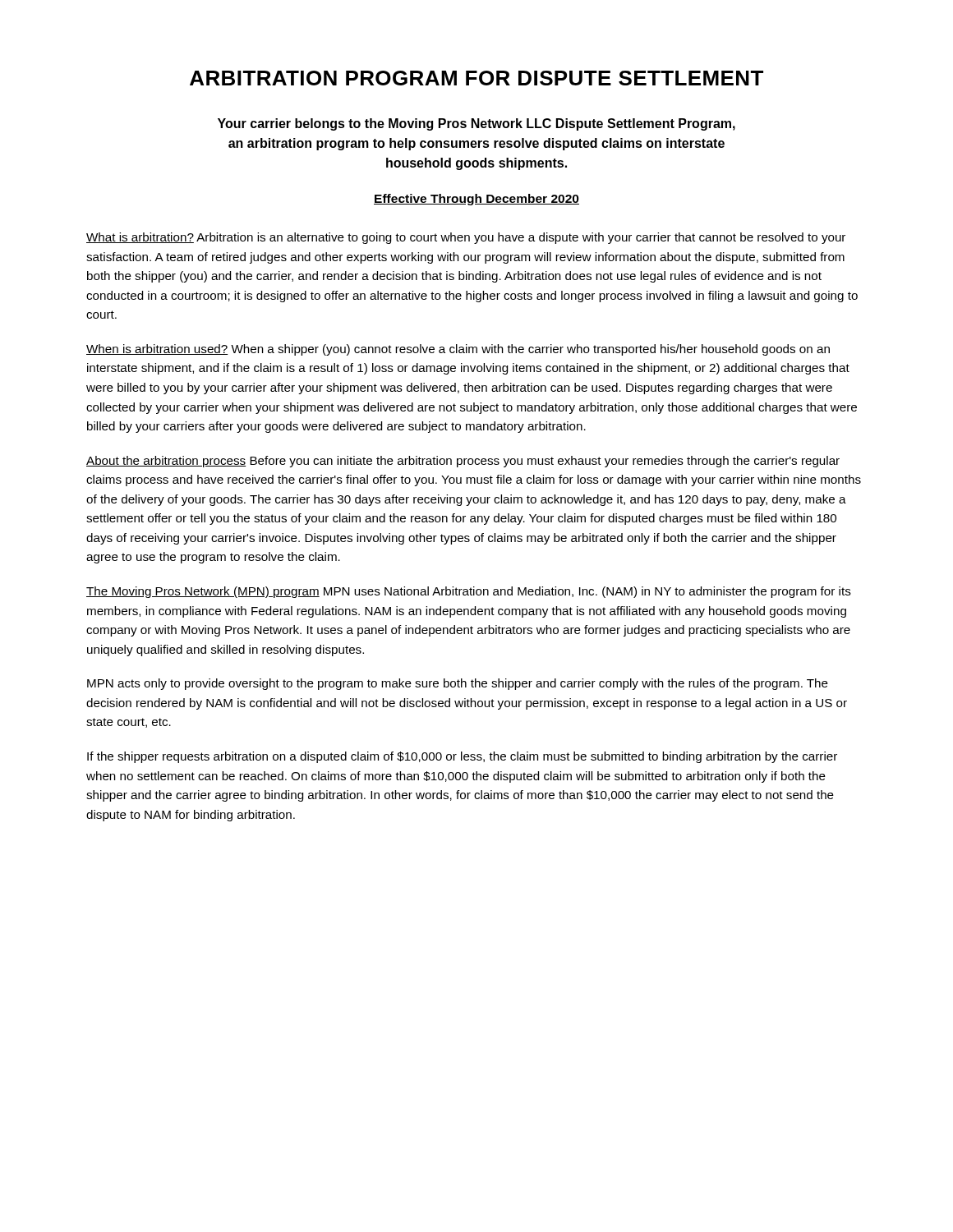This screenshot has height=1232, width=953.
Task: Select the text block that says "The Moving Pros Network (MPN) program"
Action: click(469, 620)
